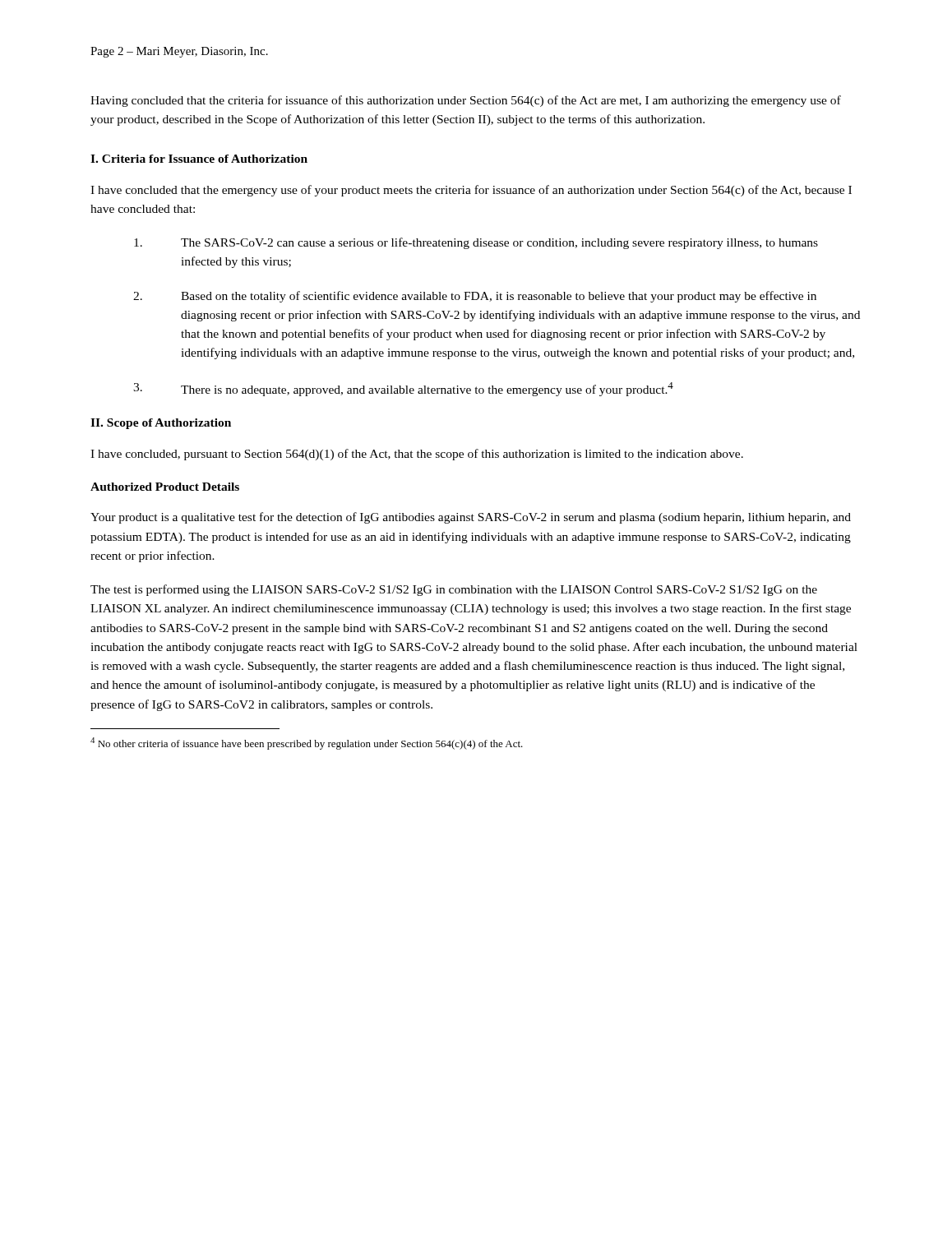Select the text block starting "The test is performed using"

474,646
